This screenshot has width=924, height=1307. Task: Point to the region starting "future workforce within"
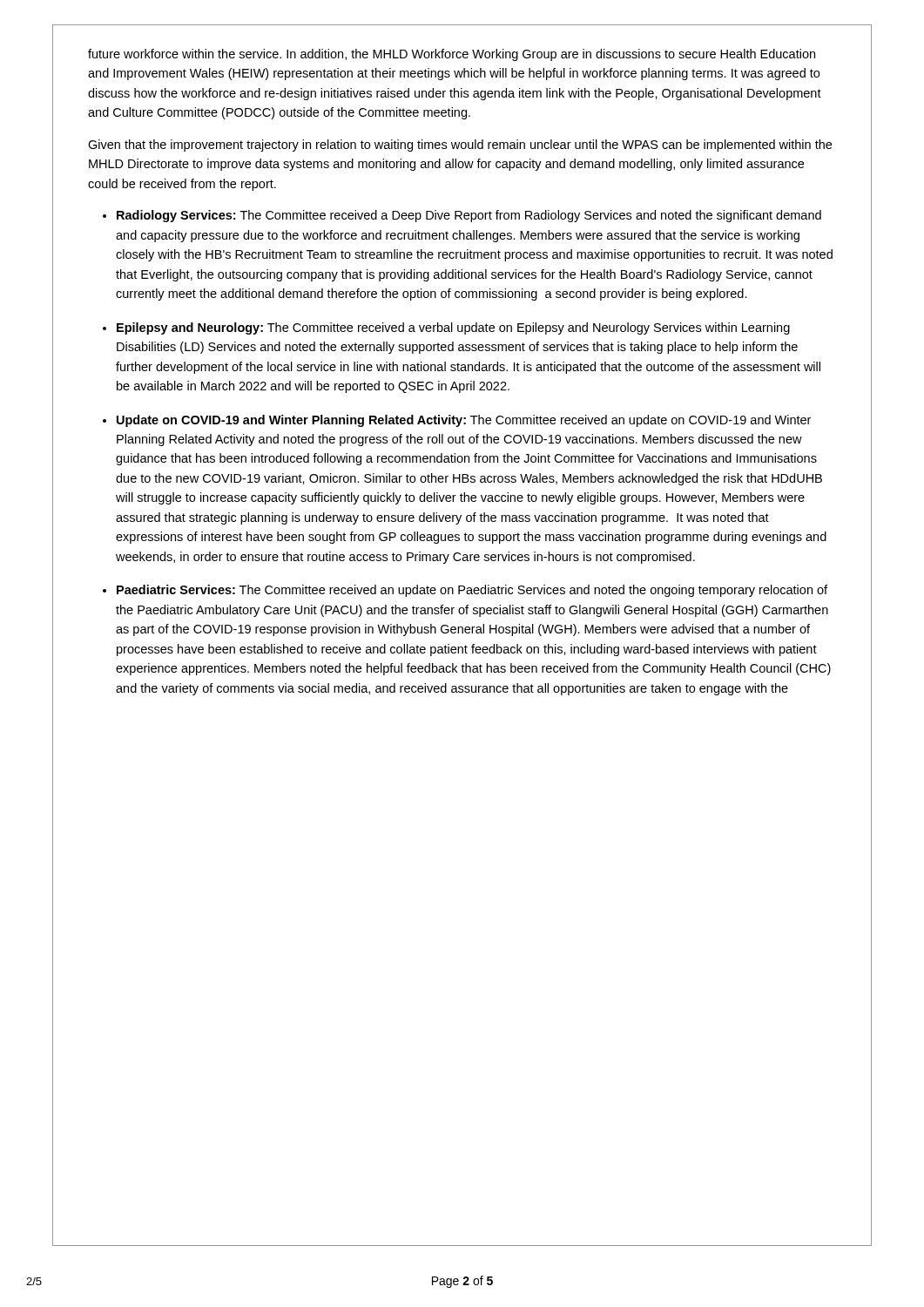pos(454,83)
